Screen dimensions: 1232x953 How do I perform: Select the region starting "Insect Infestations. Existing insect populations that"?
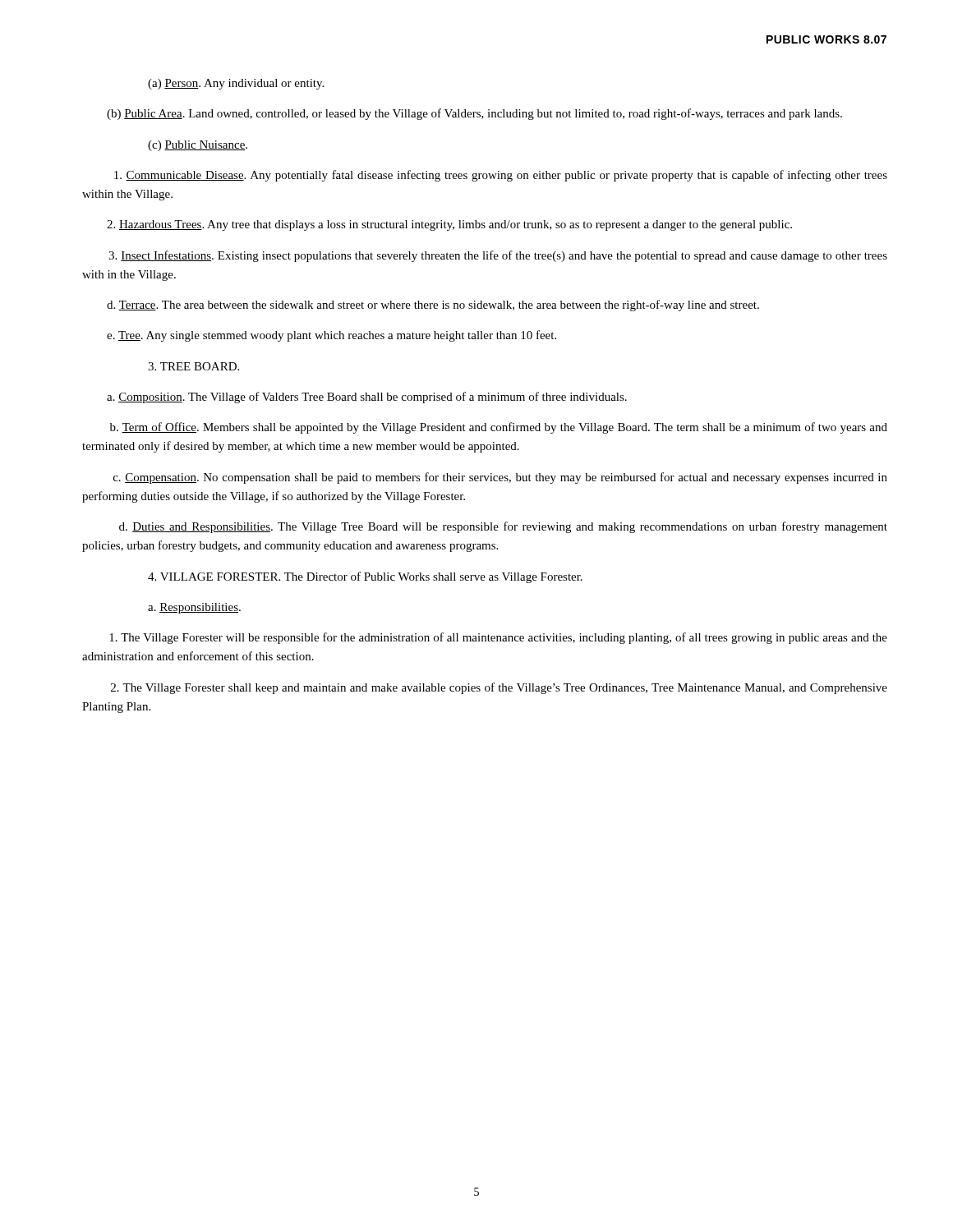pyautogui.click(x=485, y=265)
